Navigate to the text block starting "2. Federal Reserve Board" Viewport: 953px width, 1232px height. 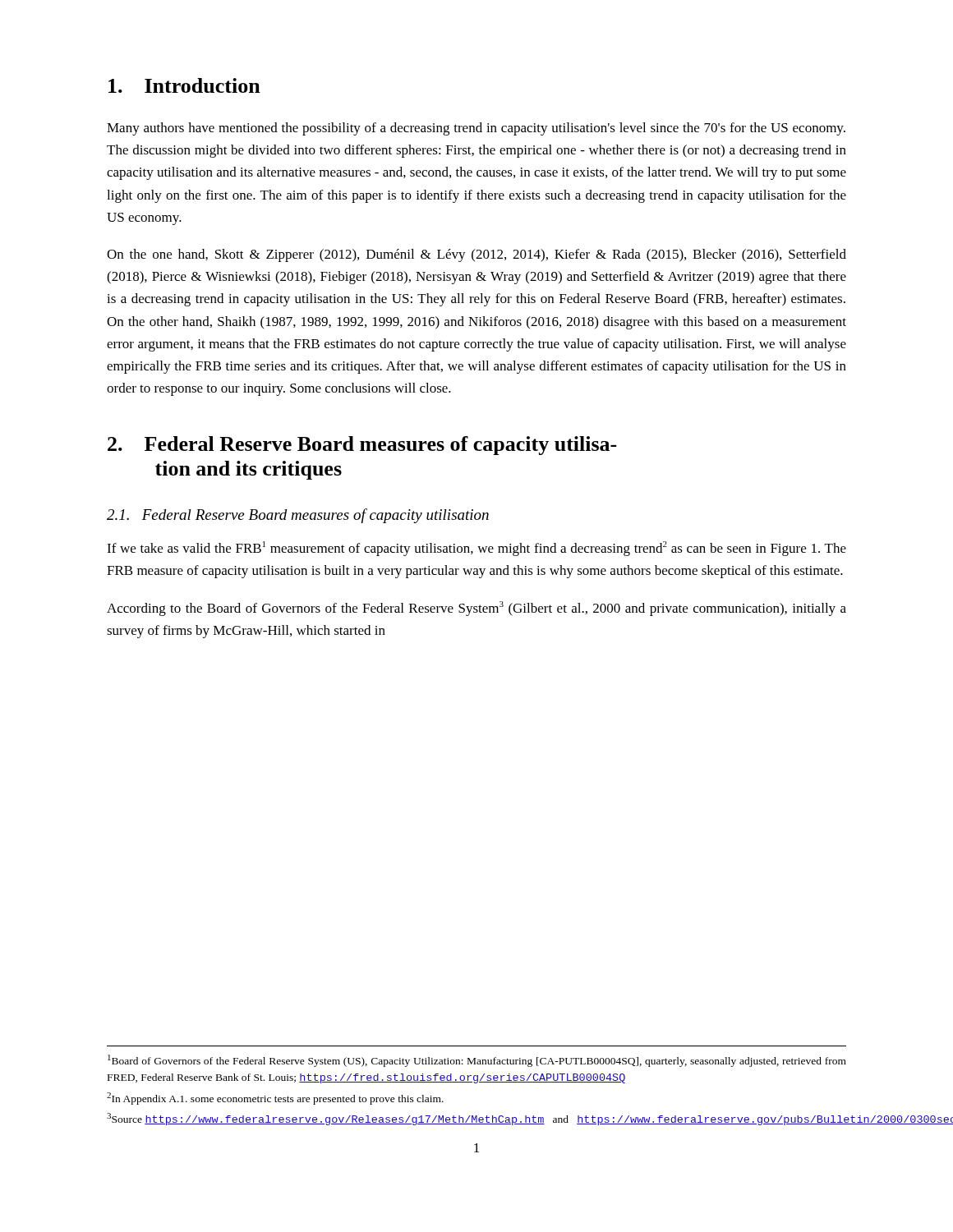(x=476, y=457)
